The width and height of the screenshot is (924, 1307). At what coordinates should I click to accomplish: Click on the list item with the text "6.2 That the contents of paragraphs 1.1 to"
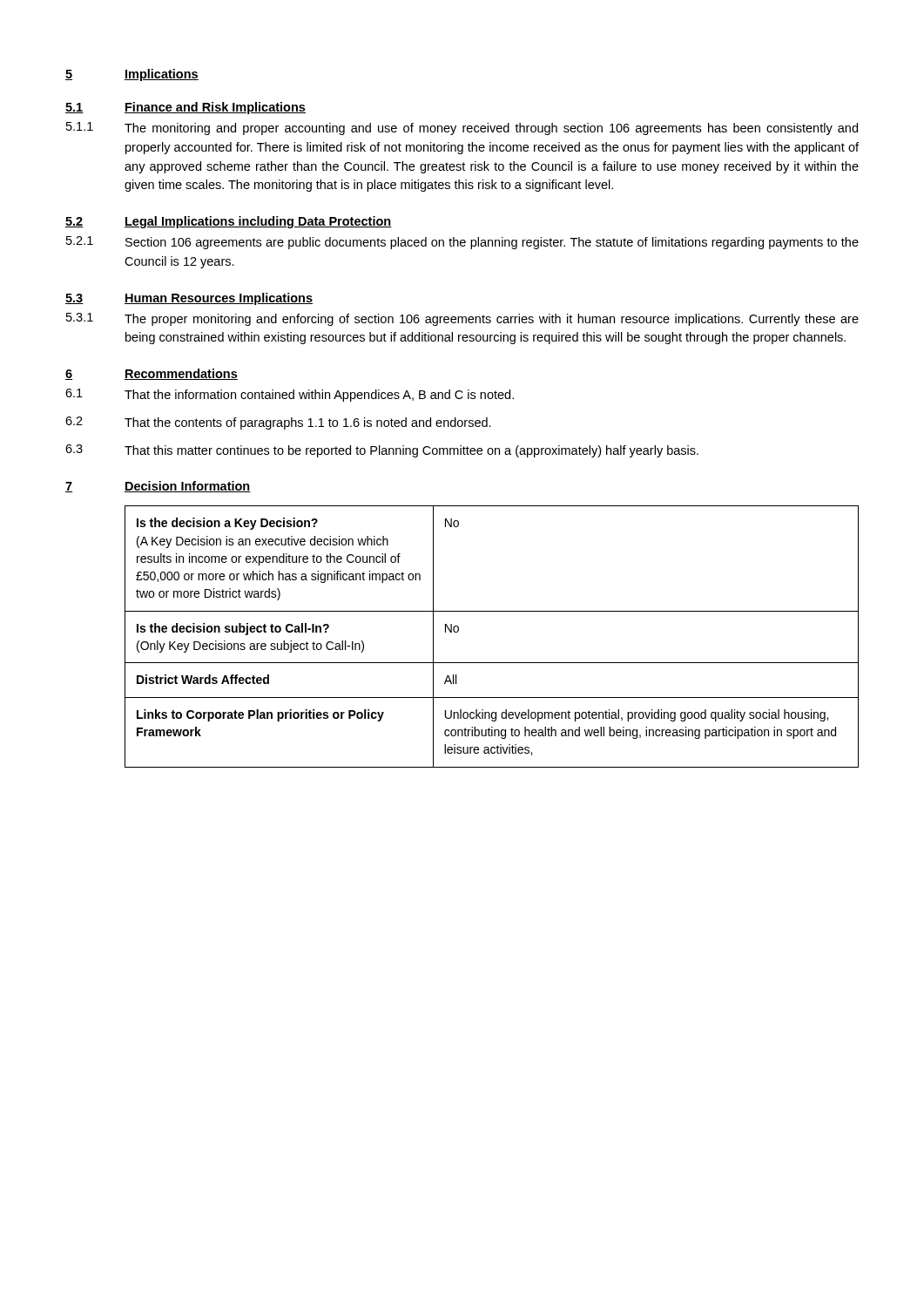278,423
